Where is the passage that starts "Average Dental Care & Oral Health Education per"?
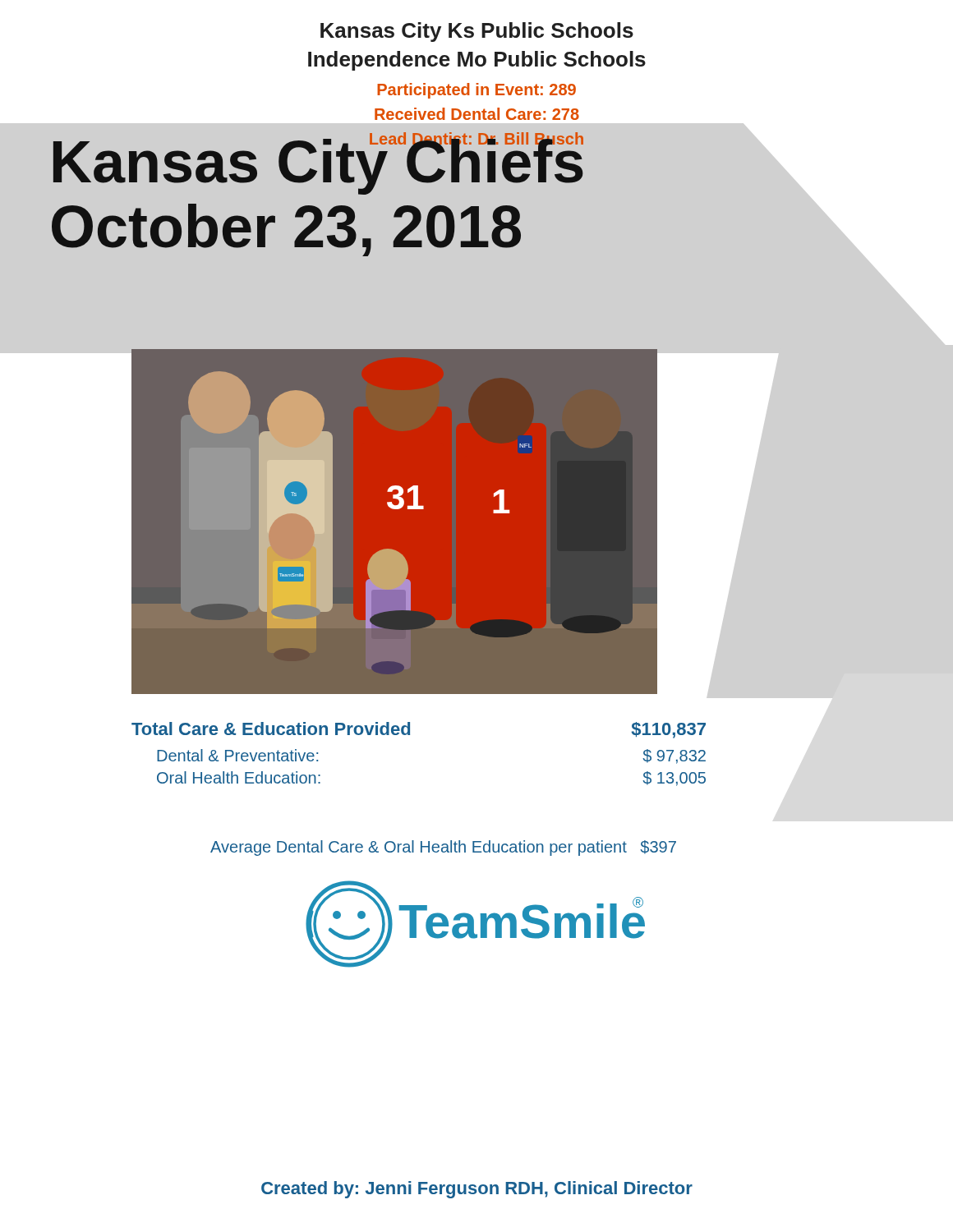The width and height of the screenshot is (953, 1232). coord(444,847)
